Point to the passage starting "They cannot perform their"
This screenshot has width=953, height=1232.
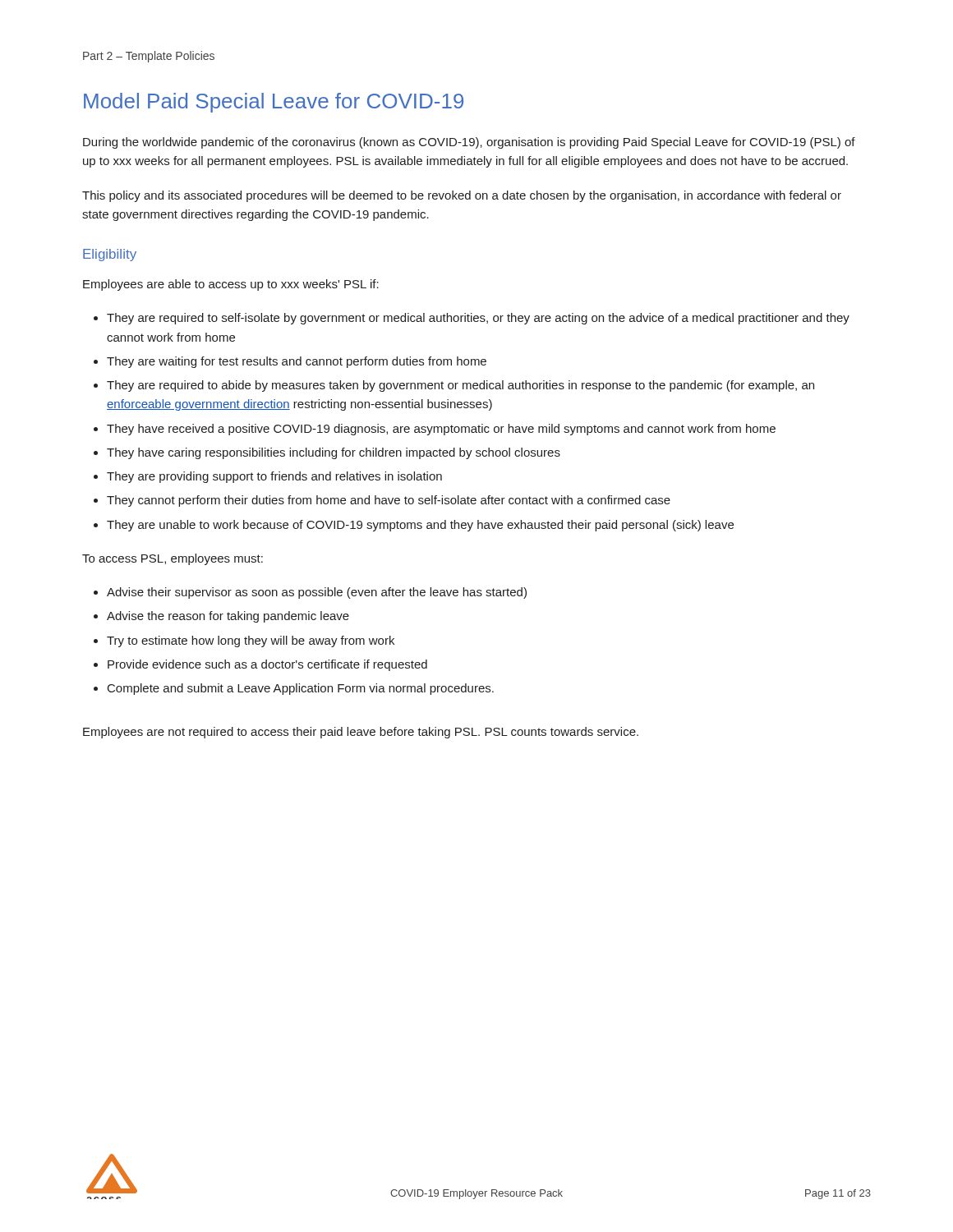coord(389,500)
